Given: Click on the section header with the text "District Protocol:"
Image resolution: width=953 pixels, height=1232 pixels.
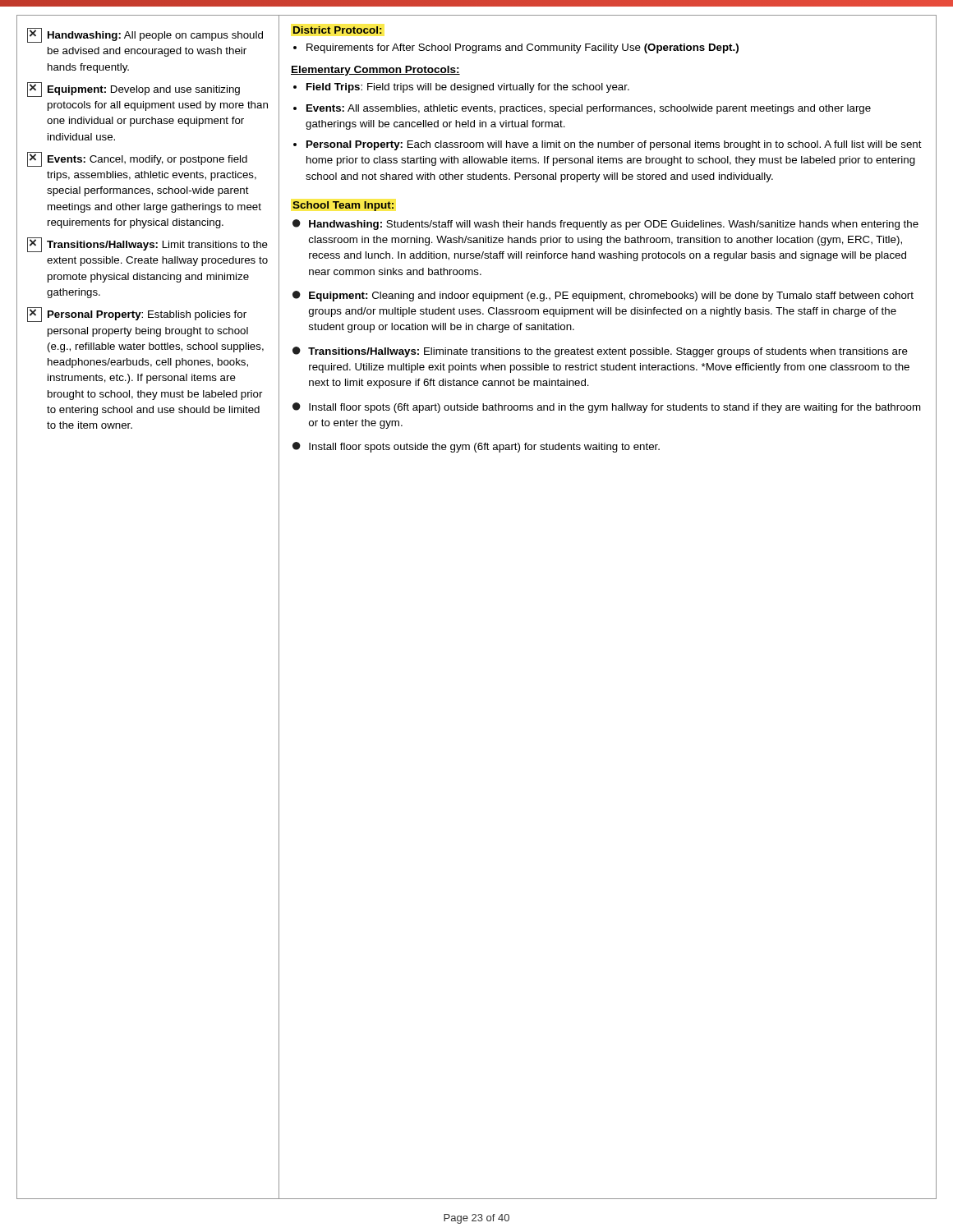Looking at the screenshot, I should pos(337,30).
